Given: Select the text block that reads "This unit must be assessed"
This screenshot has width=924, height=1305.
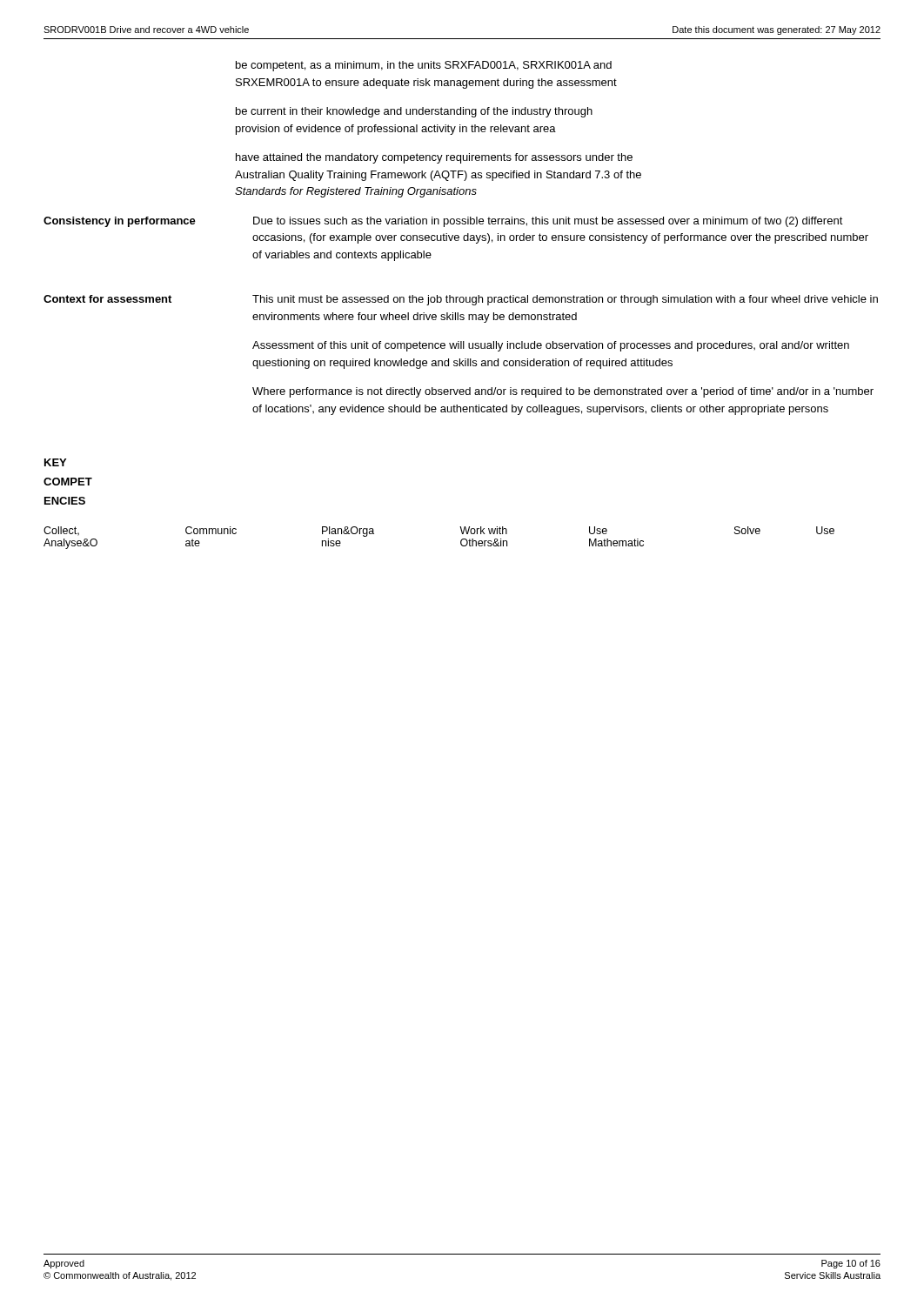Looking at the screenshot, I should click(x=566, y=308).
